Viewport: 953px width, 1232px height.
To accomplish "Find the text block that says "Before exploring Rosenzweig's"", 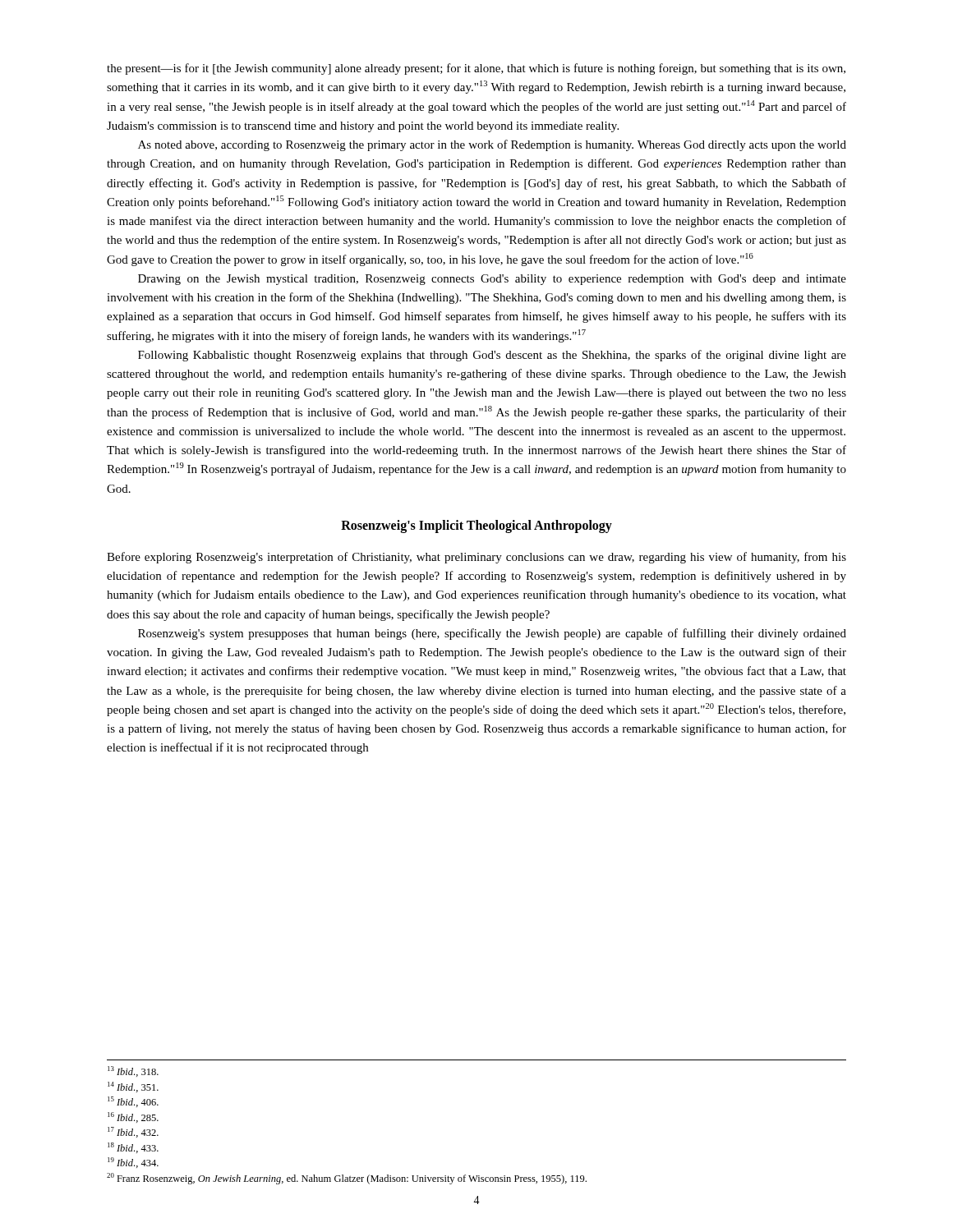I will 476,653.
